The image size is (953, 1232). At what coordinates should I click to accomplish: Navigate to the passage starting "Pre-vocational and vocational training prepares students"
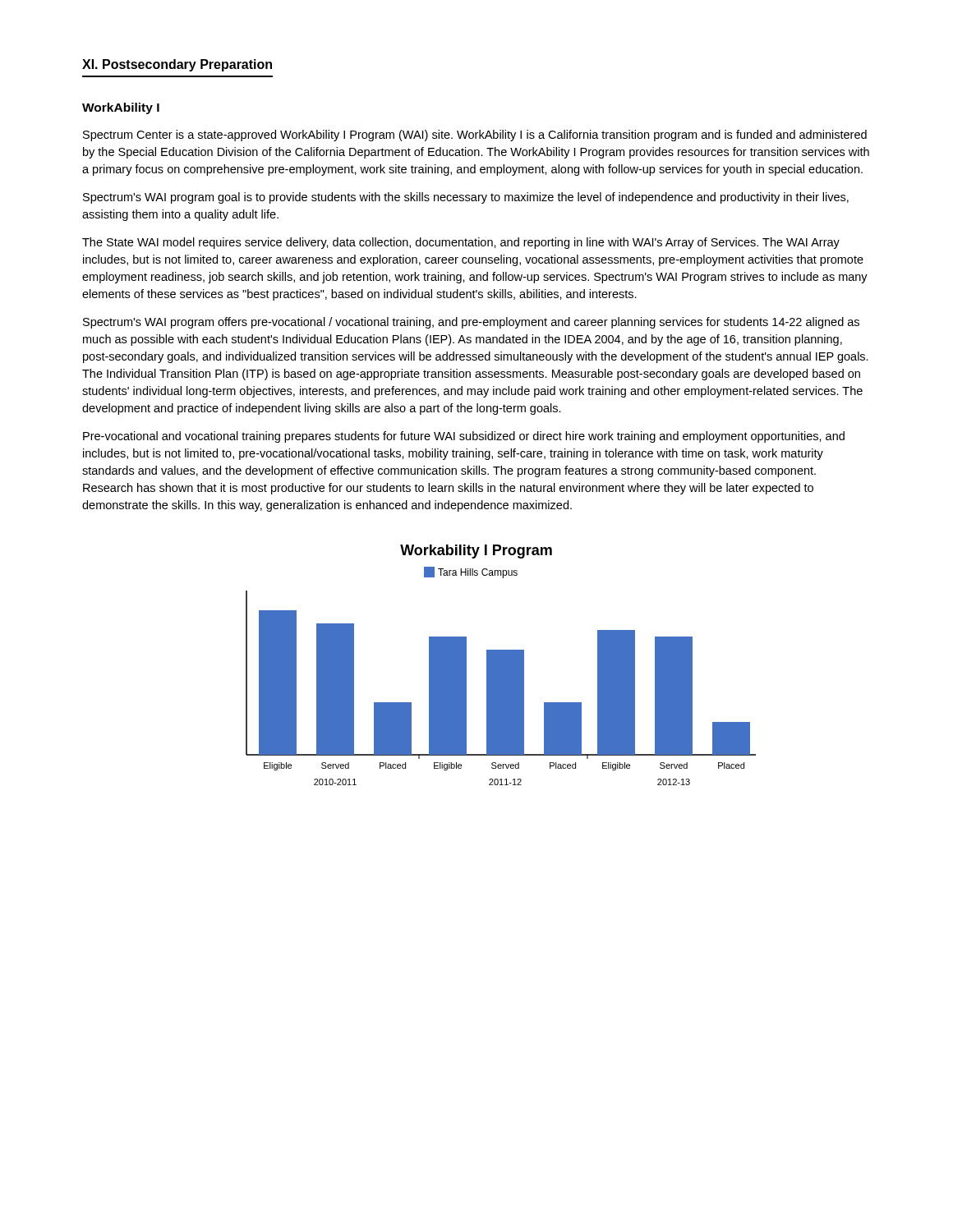coord(464,471)
